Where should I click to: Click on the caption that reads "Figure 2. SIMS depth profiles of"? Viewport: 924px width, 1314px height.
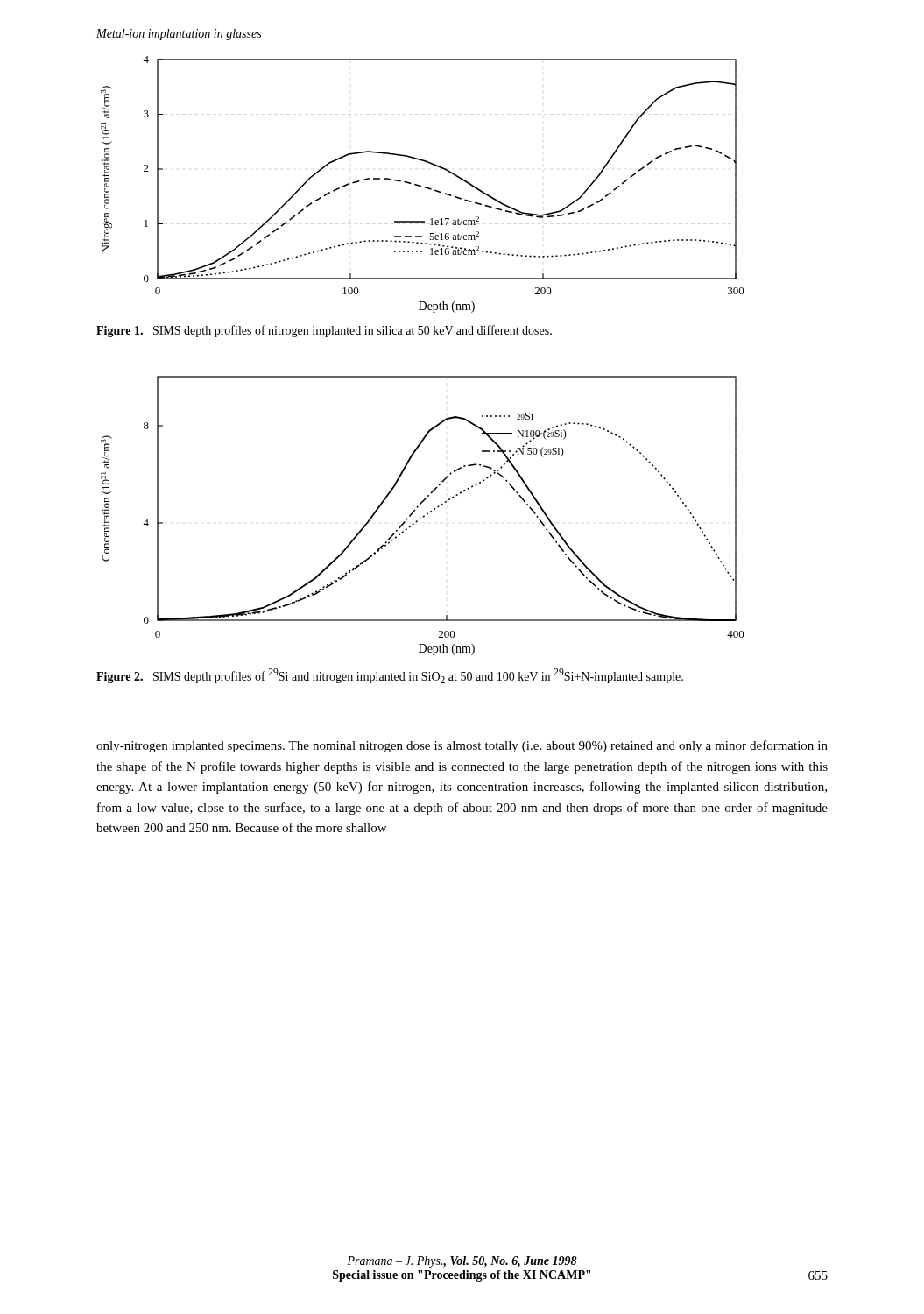pyautogui.click(x=390, y=676)
